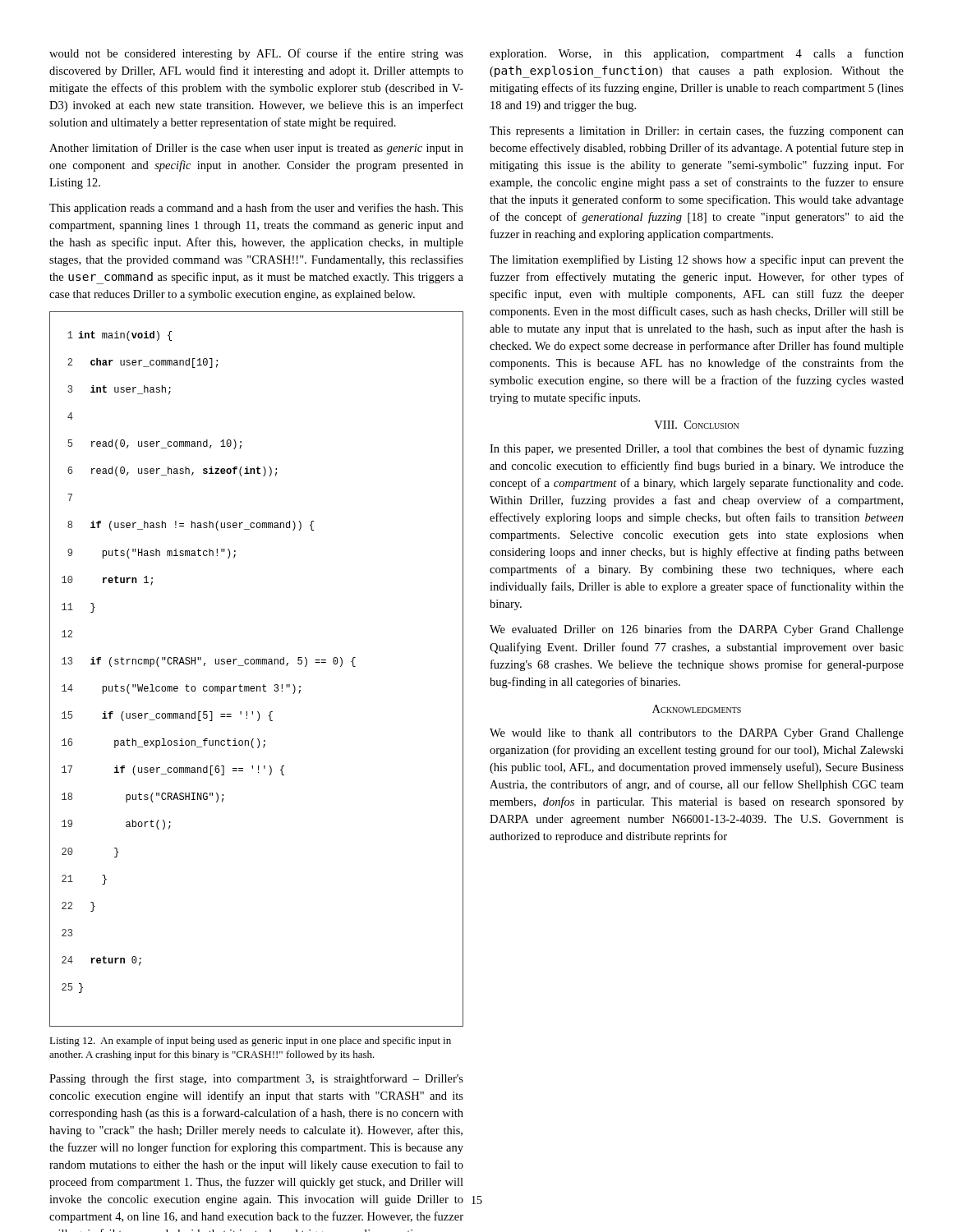Viewport: 953px width, 1232px height.
Task: Find the block on this page that starts "This represents a limitation in Driller: in certain"
Action: click(697, 183)
